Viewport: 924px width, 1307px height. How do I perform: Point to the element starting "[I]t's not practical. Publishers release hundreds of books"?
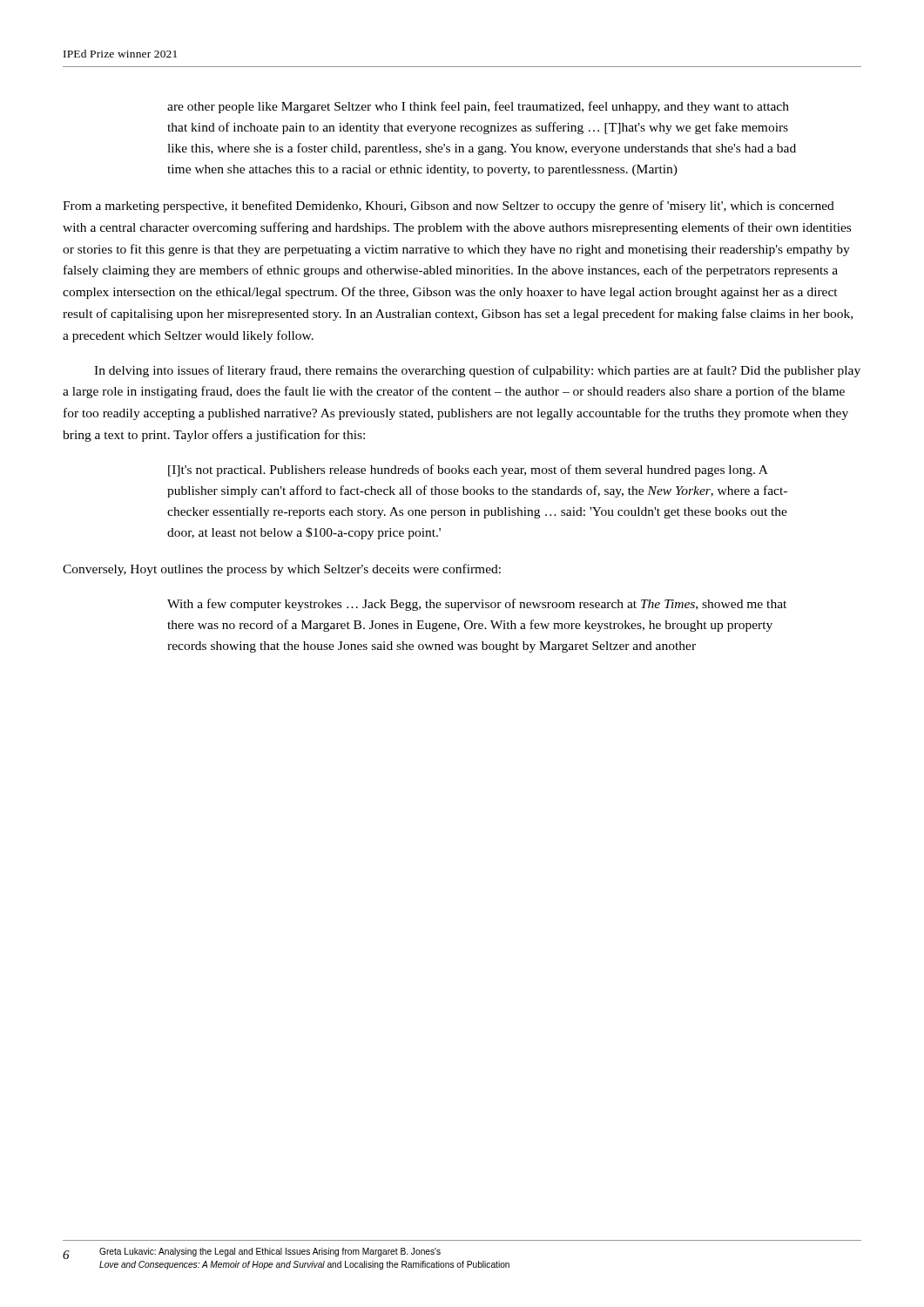click(x=488, y=501)
